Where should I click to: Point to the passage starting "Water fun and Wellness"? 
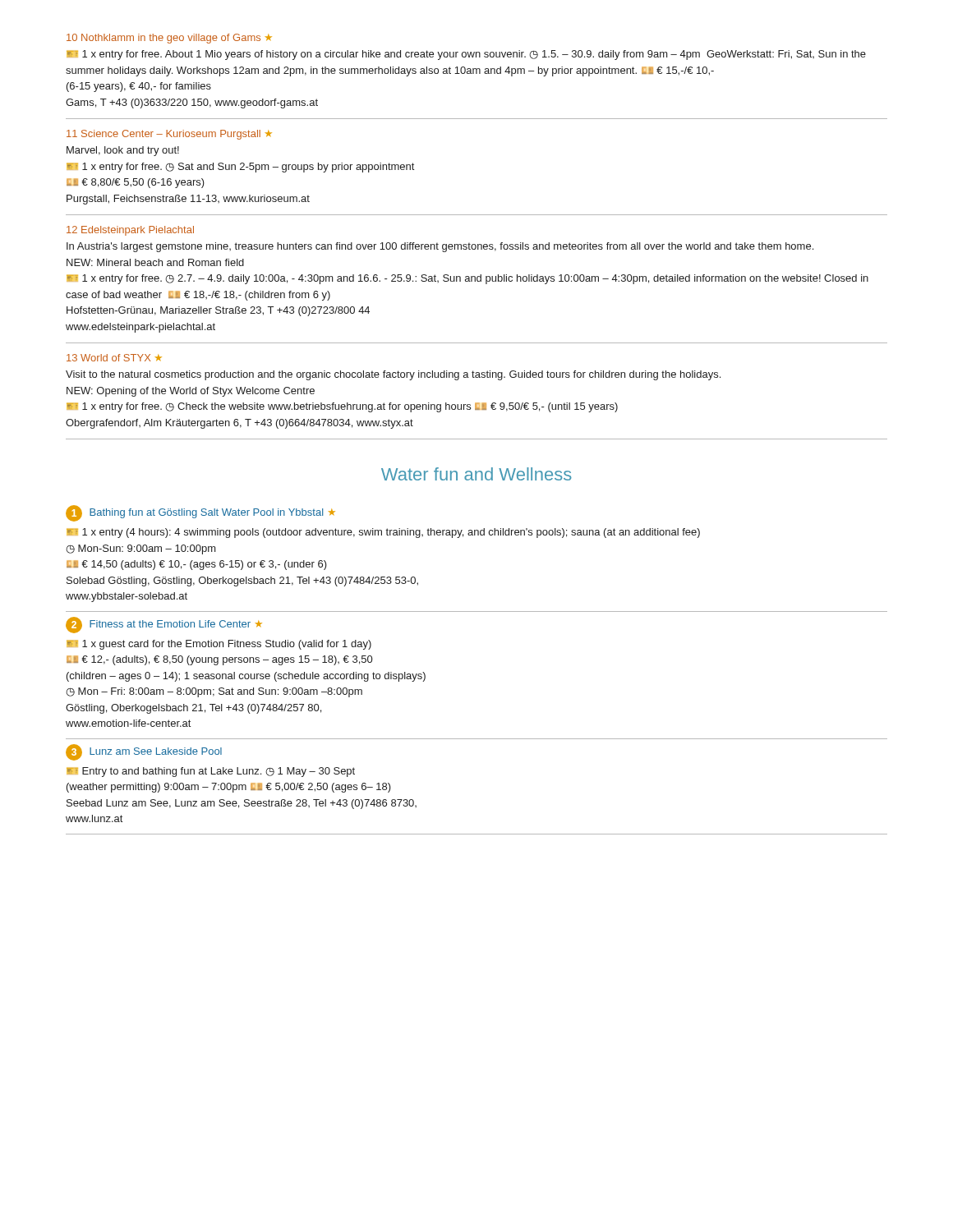coord(476,474)
